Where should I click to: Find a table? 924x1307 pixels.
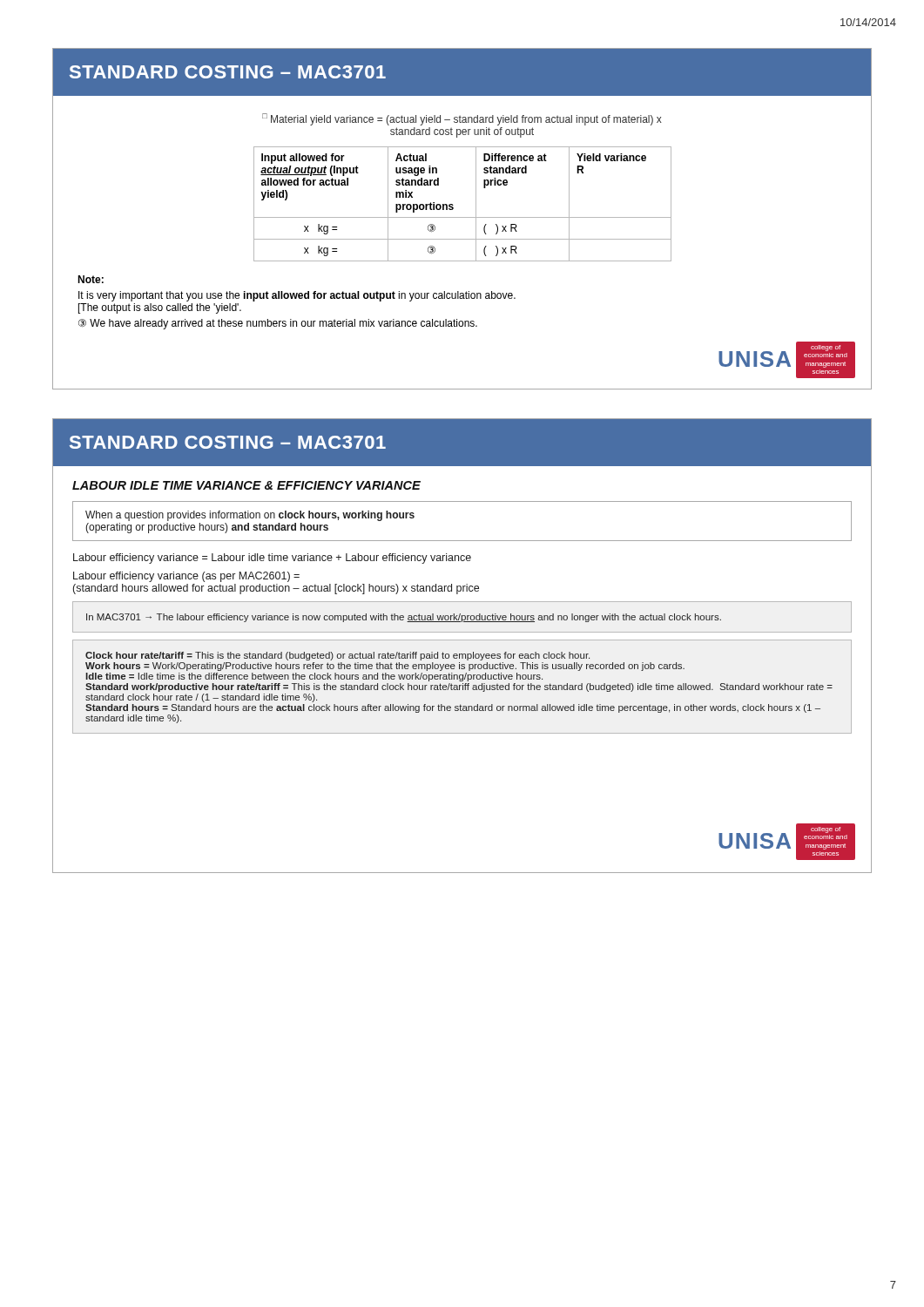tap(462, 204)
